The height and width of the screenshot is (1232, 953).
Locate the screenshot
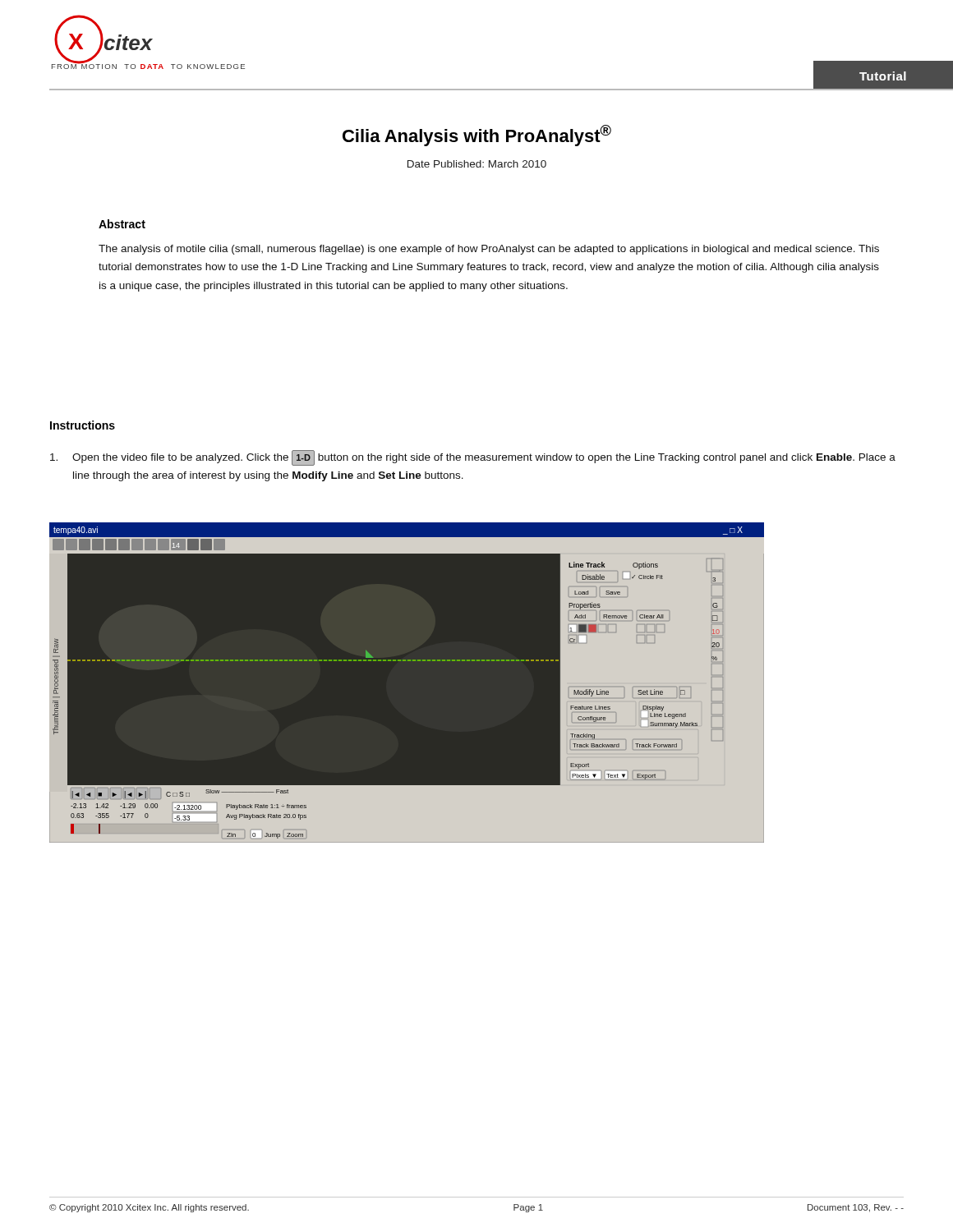407,683
